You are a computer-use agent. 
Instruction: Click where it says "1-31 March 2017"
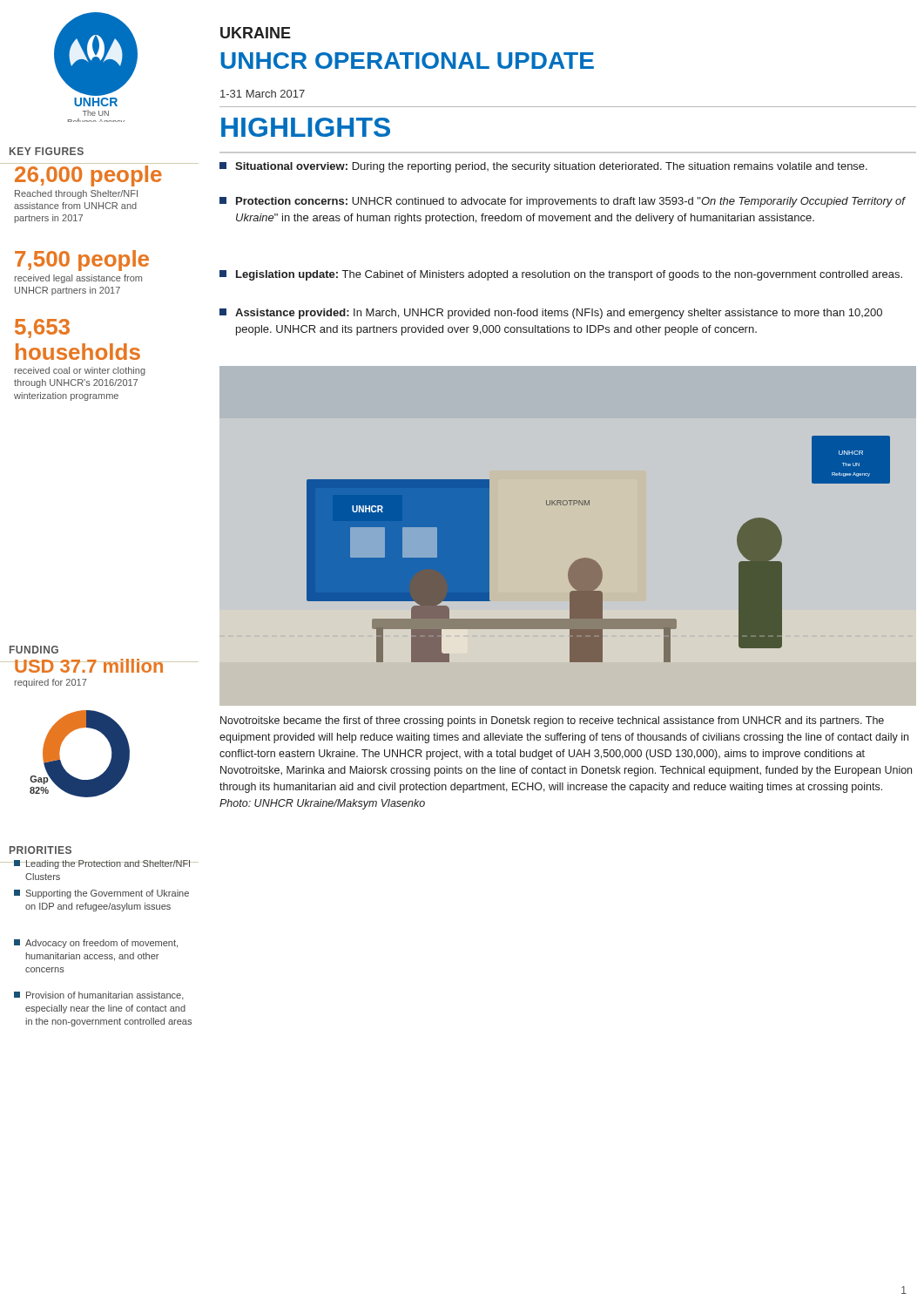[262, 94]
